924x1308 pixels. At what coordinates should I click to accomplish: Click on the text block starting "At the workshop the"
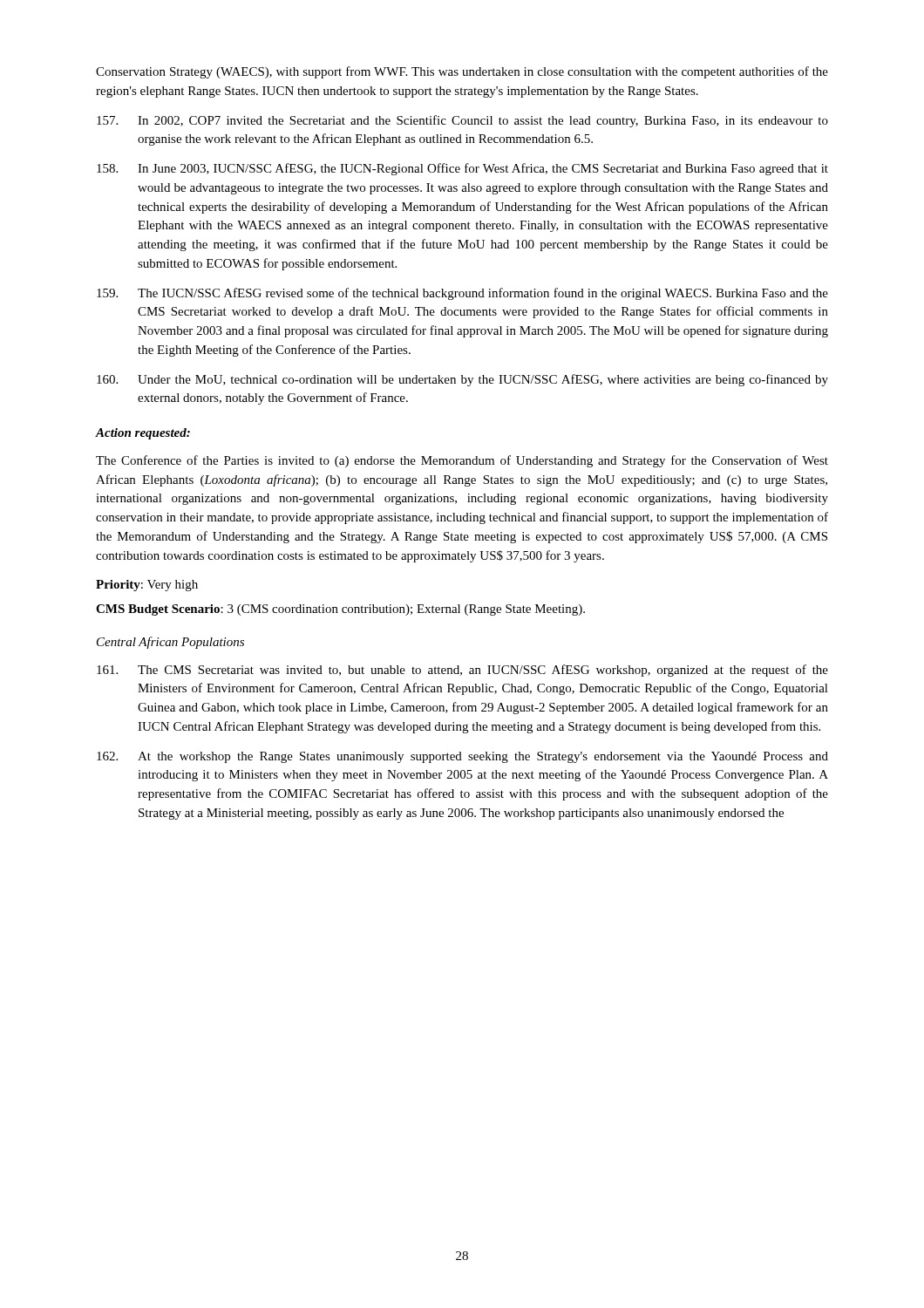click(x=462, y=785)
